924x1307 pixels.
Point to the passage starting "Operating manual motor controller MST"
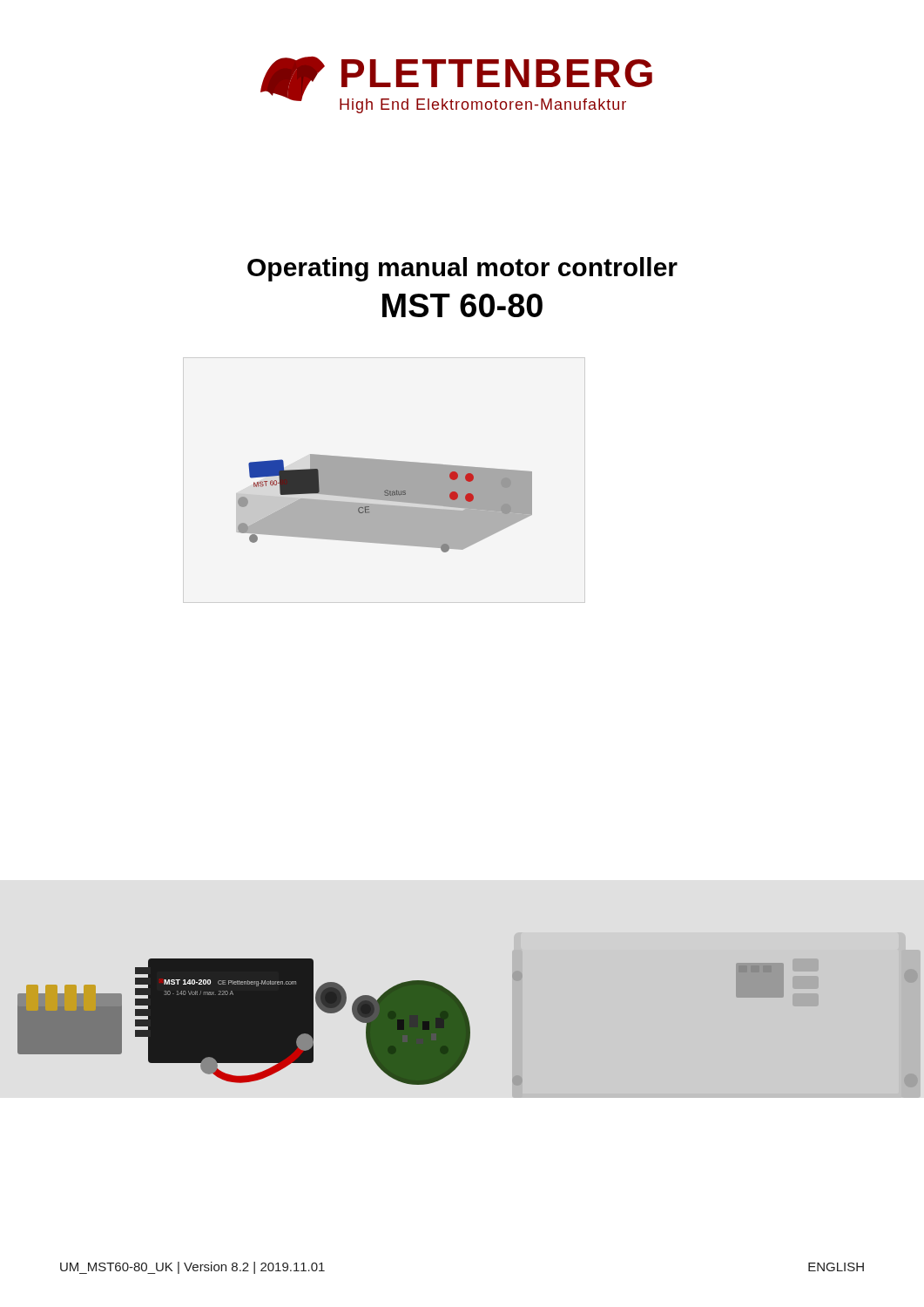coord(462,289)
